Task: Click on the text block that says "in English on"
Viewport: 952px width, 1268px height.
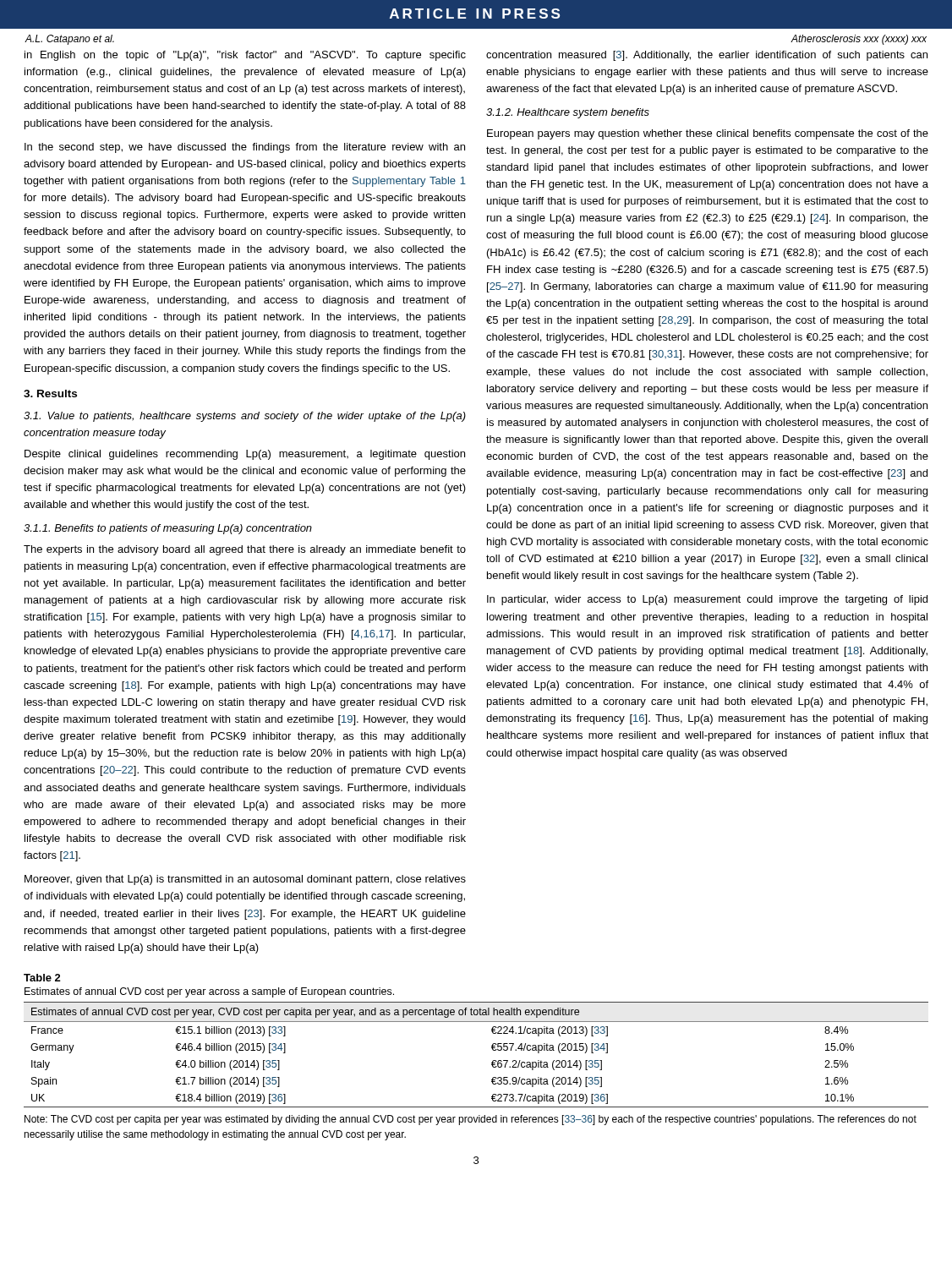Action: [245, 89]
